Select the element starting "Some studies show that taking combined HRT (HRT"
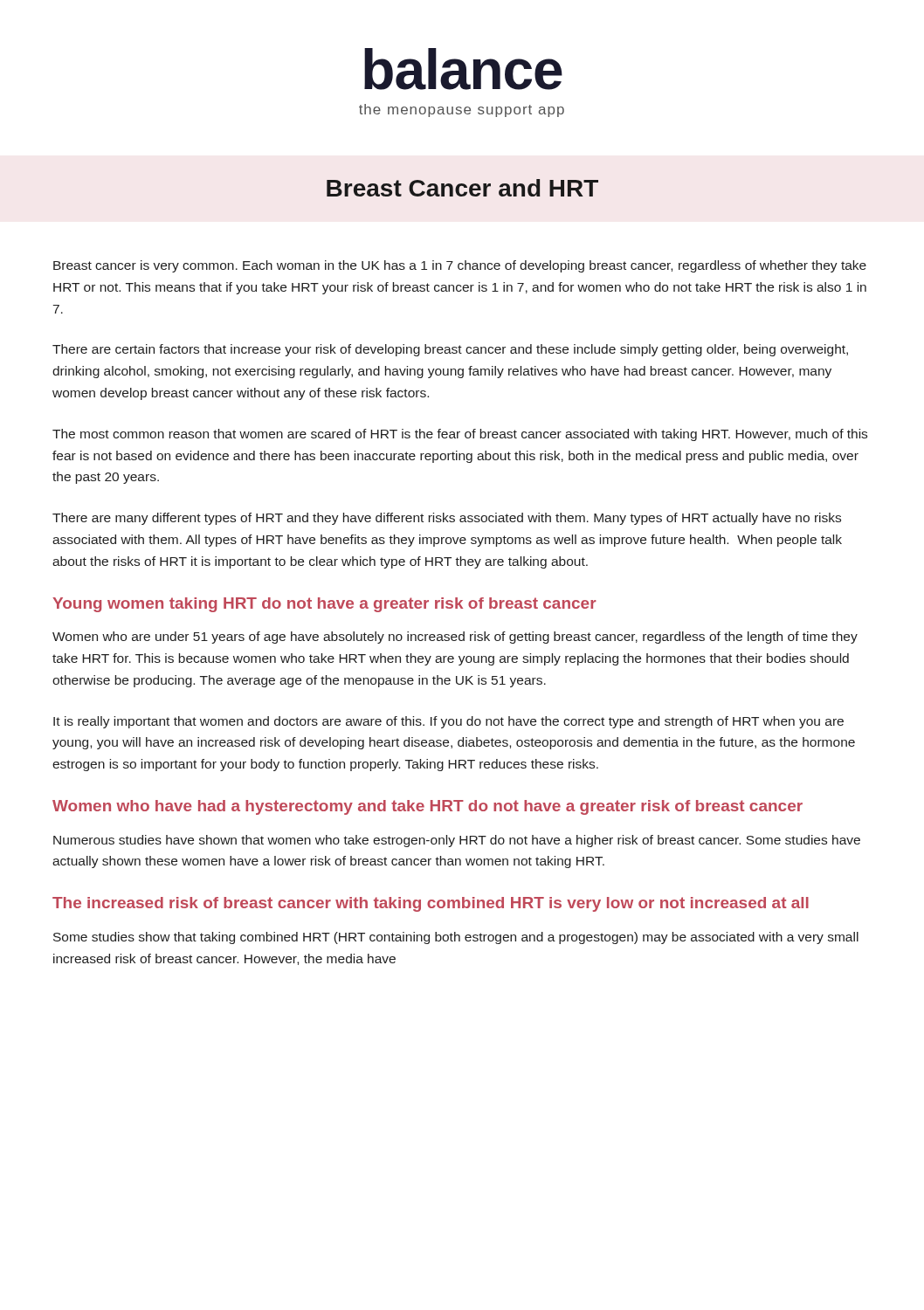Screen dimensions: 1310x924 coord(456,947)
